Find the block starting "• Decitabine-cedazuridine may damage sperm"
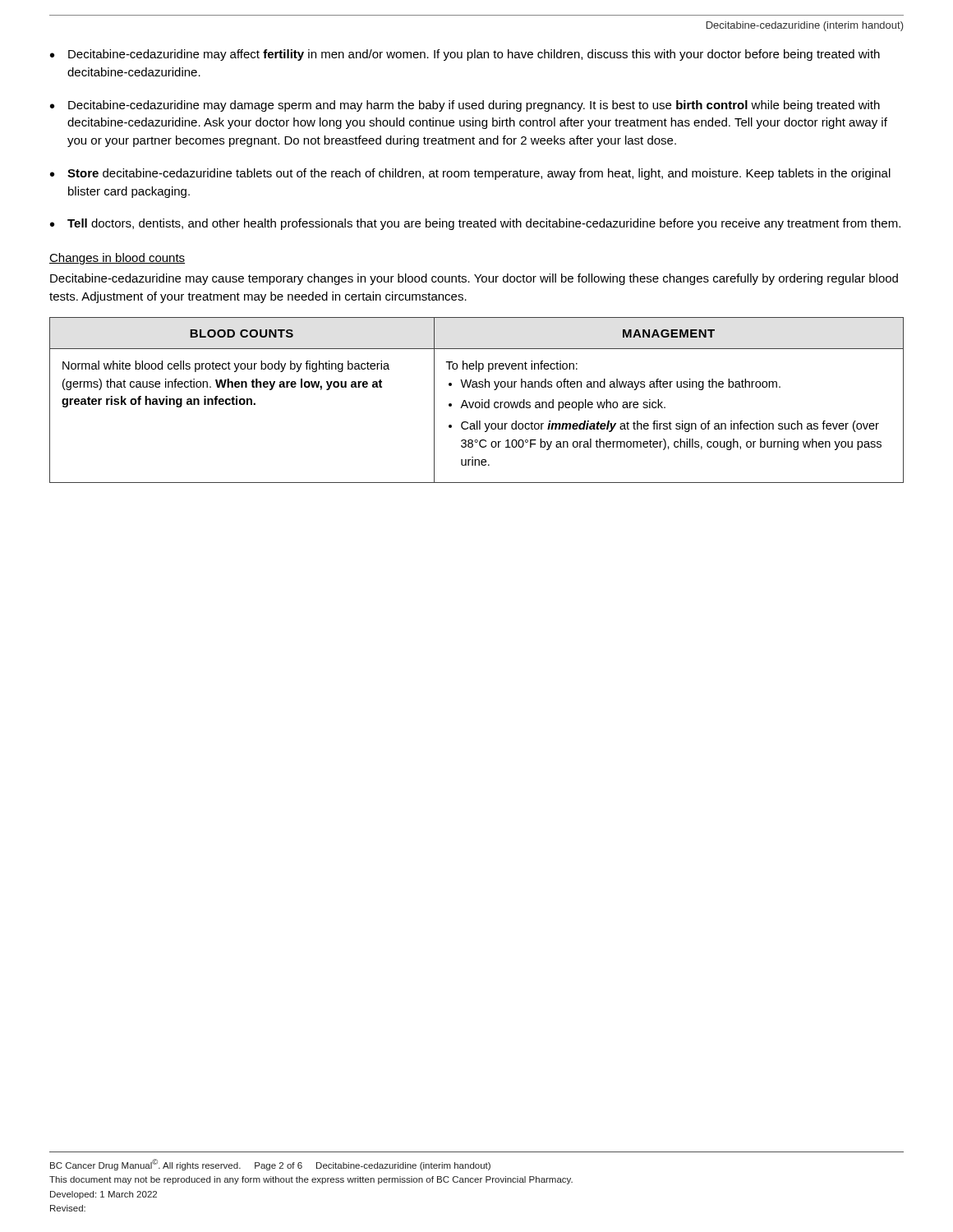 pos(476,123)
